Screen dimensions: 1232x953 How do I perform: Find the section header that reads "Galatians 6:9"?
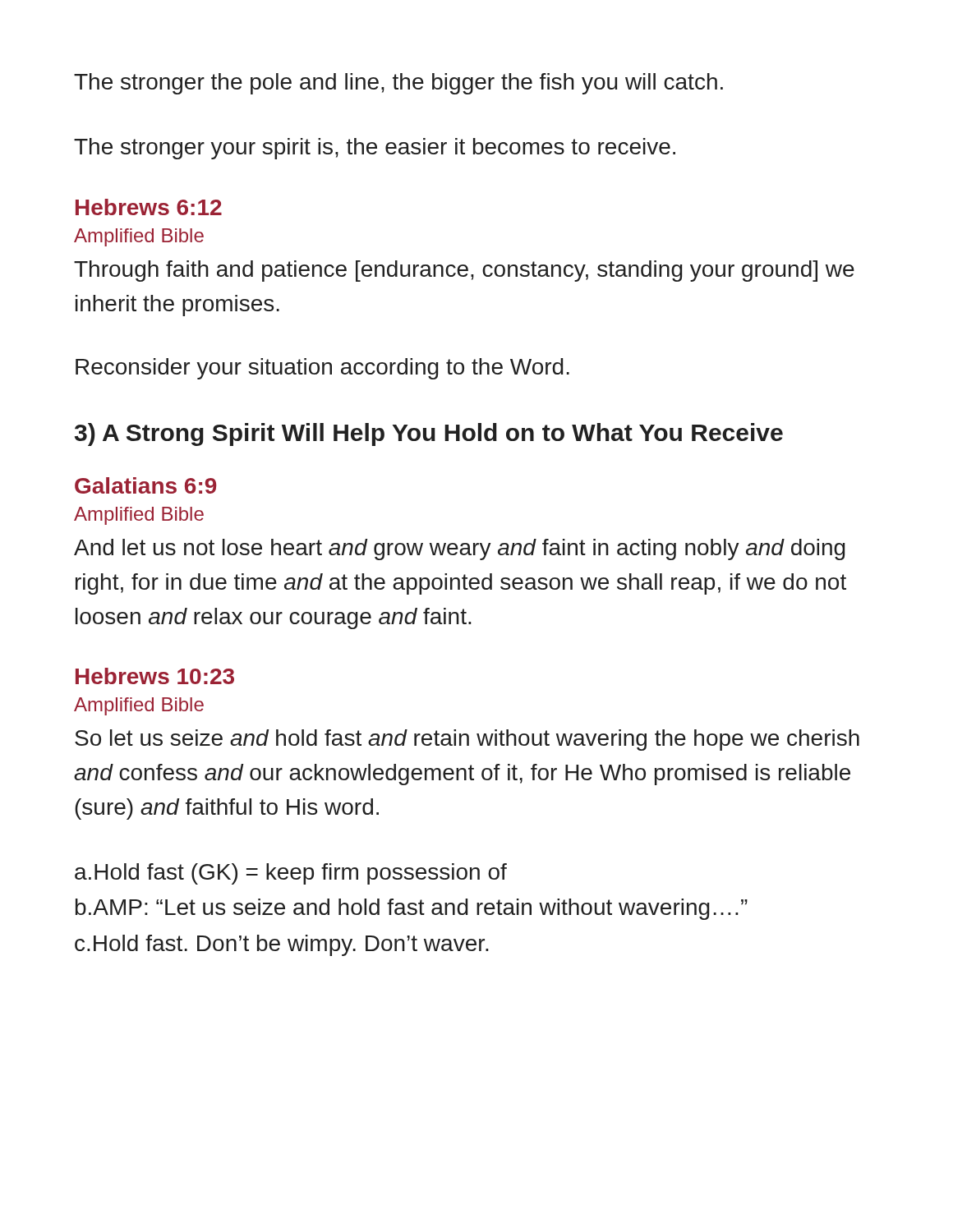tap(146, 486)
